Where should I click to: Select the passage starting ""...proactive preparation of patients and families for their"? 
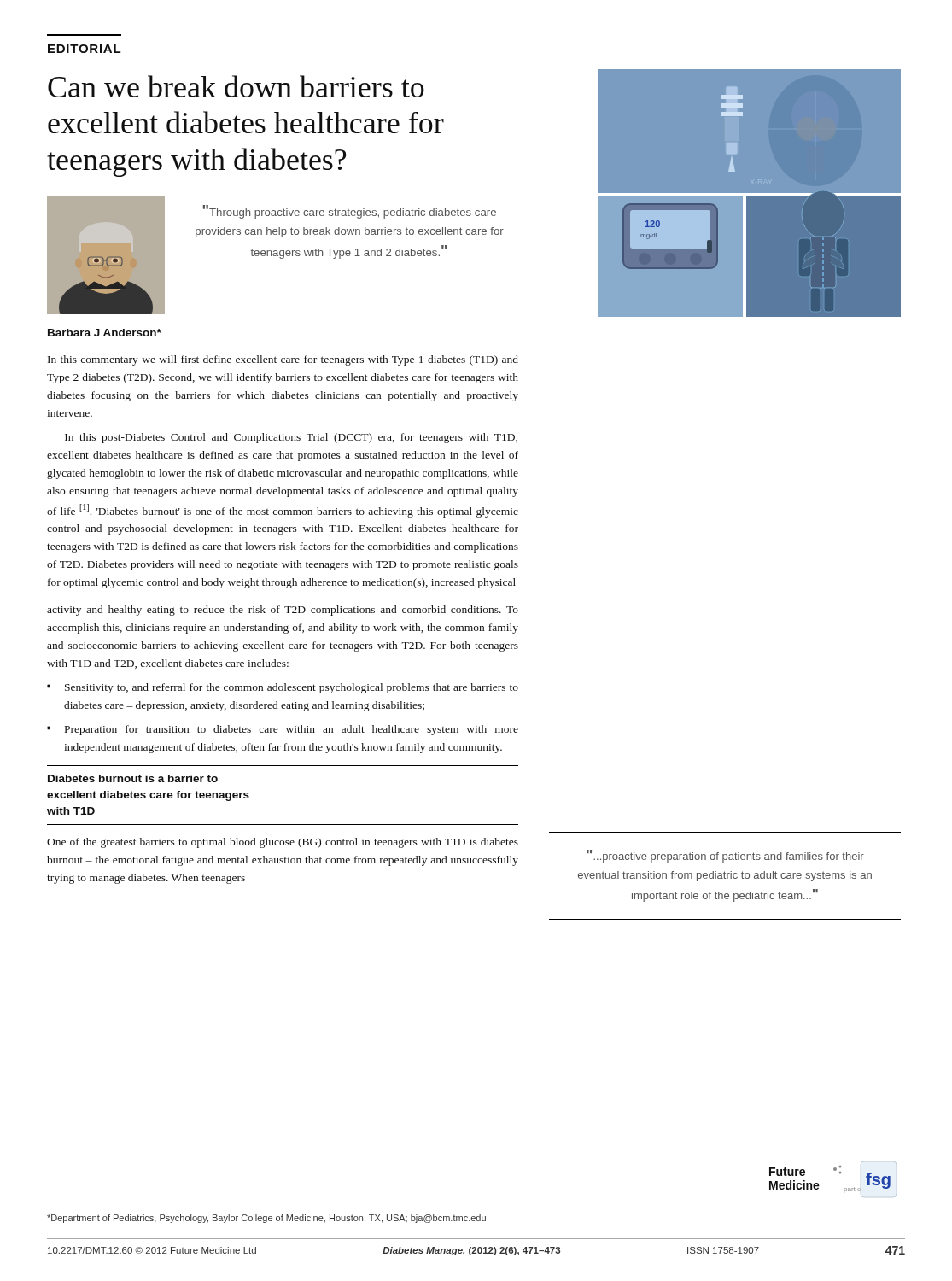[x=725, y=875]
